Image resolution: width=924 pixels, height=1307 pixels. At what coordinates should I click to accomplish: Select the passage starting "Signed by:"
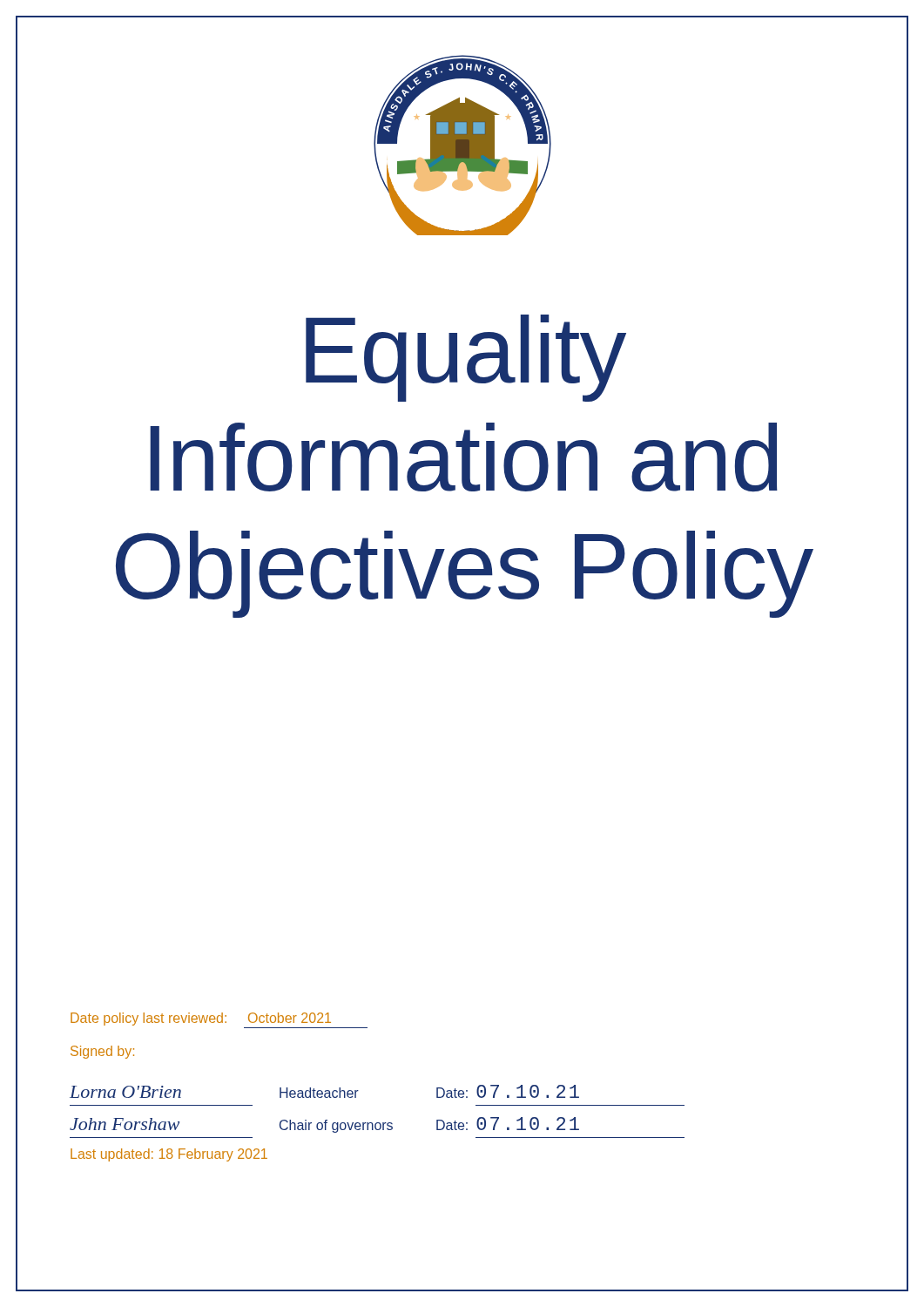(103, 1051)
